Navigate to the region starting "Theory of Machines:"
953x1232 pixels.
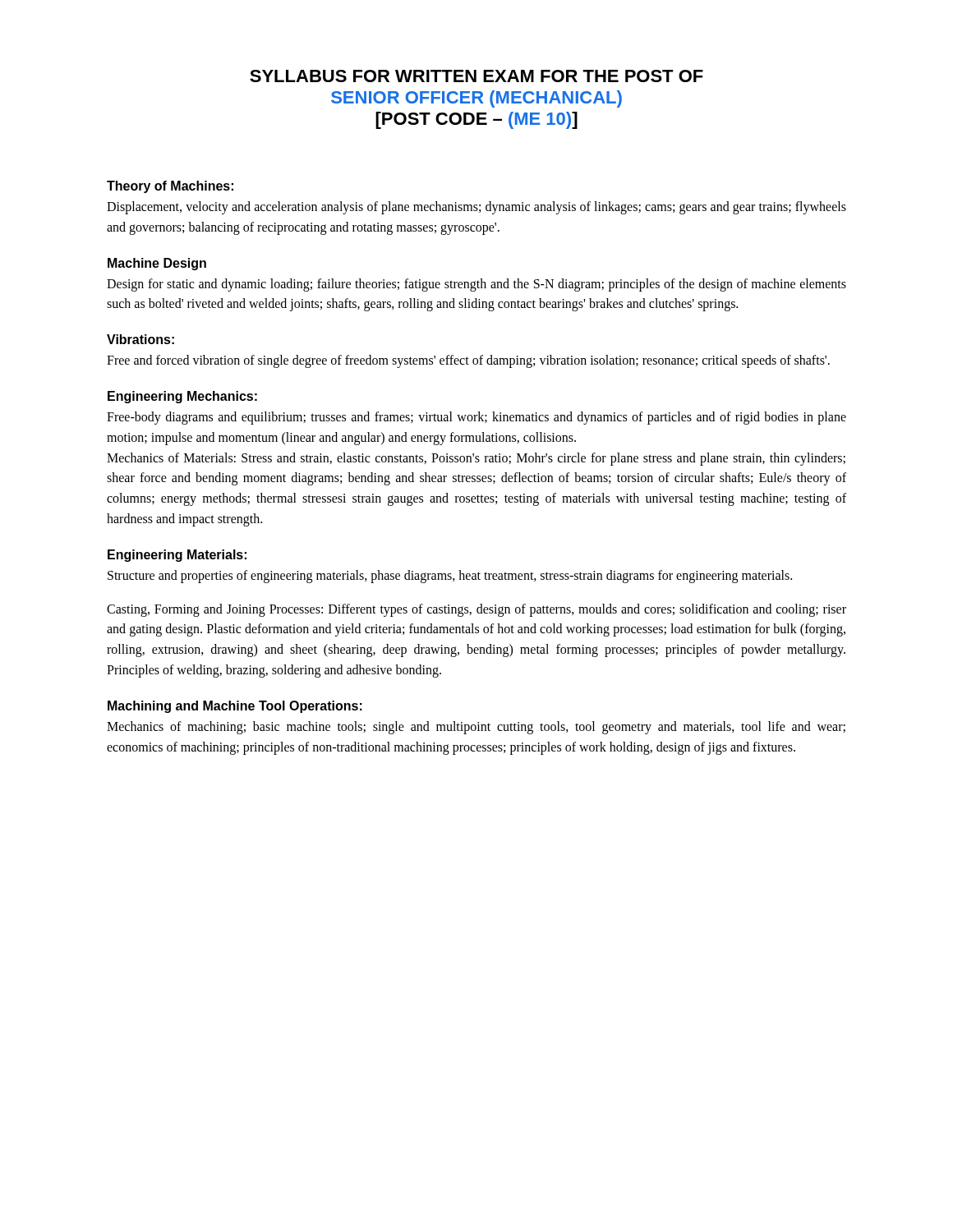tap(171, 186)
